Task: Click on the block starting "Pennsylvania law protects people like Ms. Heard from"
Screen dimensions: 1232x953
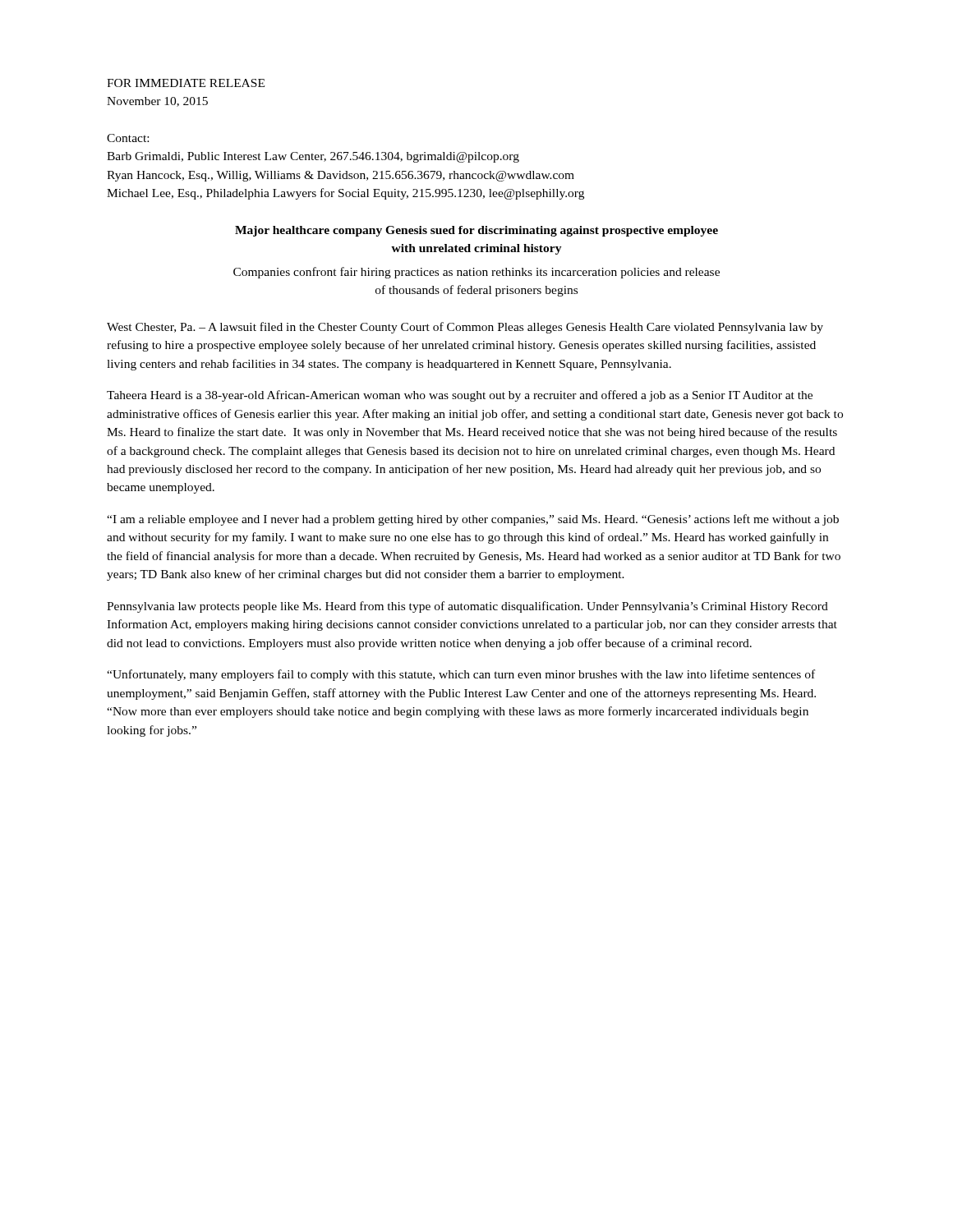Action: pos(472,624)
